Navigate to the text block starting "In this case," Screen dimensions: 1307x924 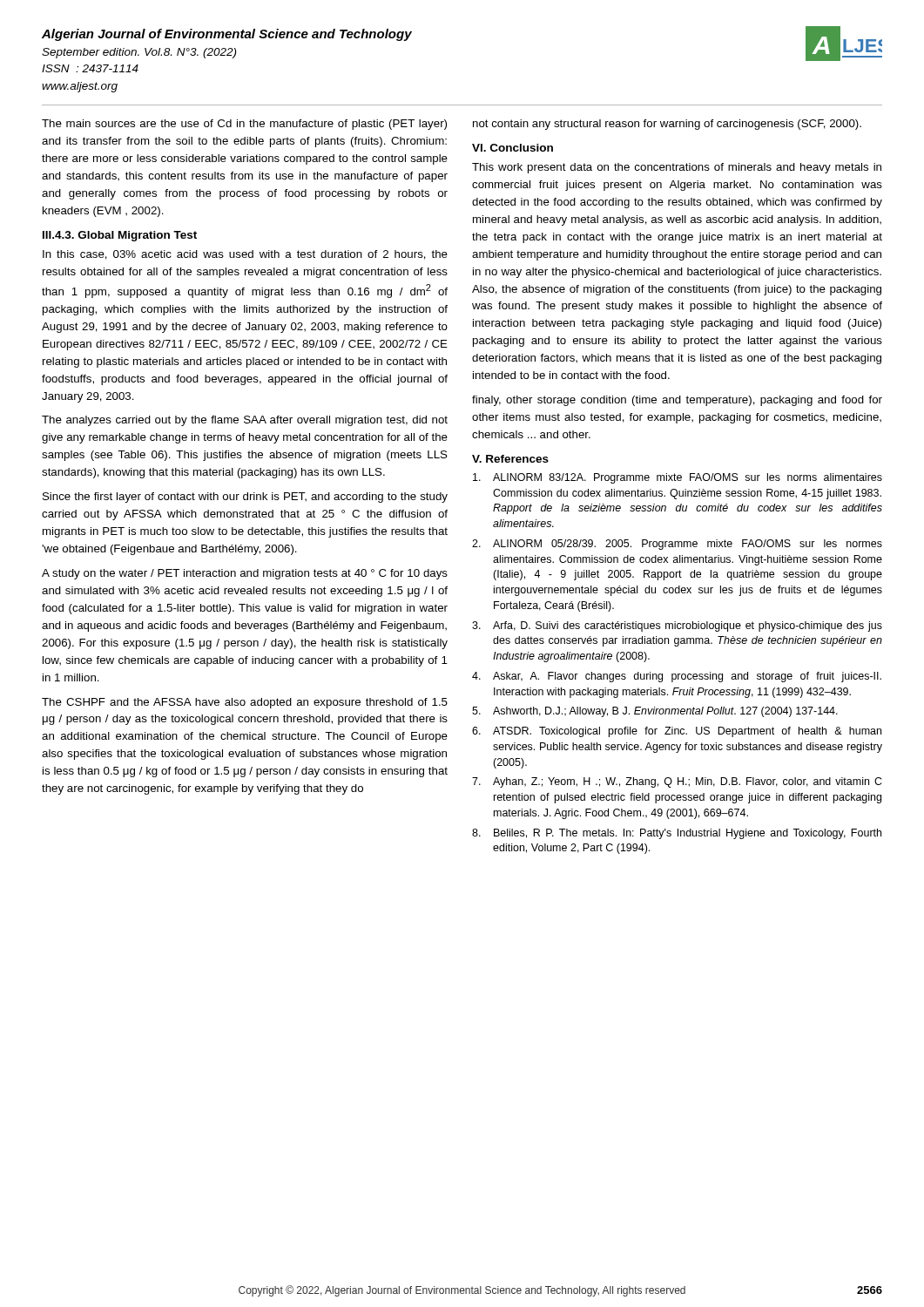pyautogui.click(x=245, y=521)
